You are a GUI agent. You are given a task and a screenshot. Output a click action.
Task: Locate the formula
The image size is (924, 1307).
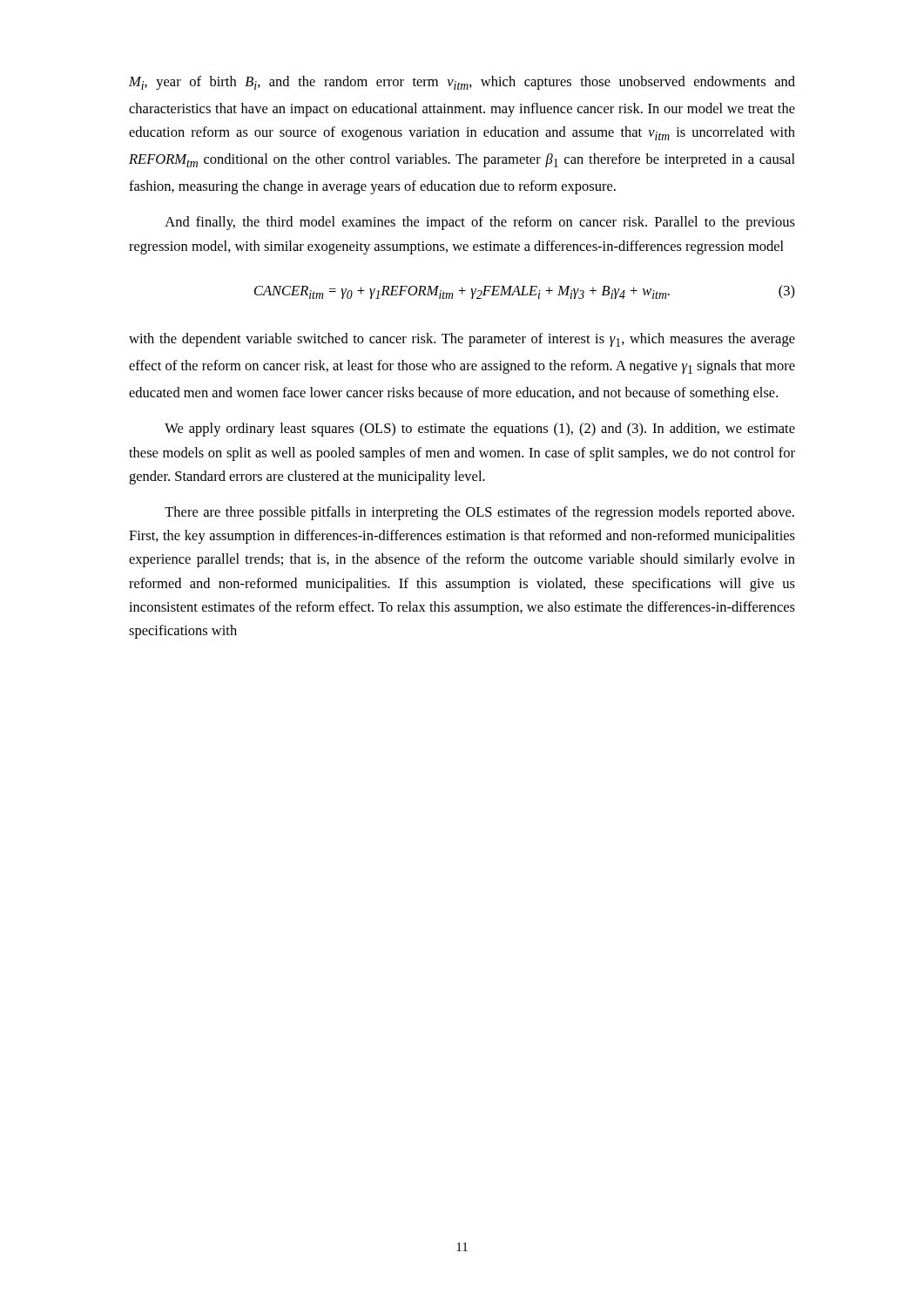pos(462,292)
